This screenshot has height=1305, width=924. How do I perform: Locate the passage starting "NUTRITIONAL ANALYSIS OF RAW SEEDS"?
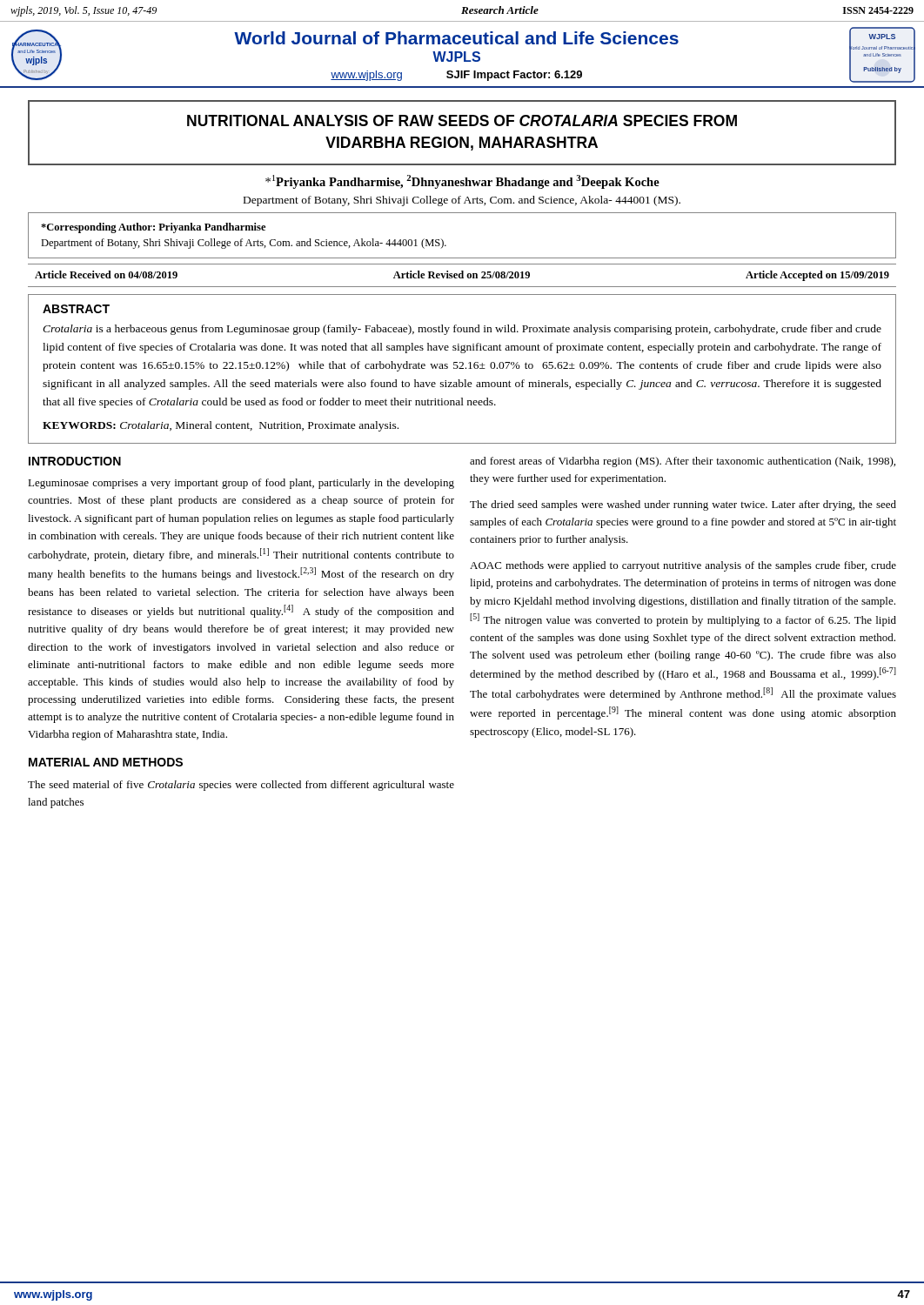coord(462,133)
